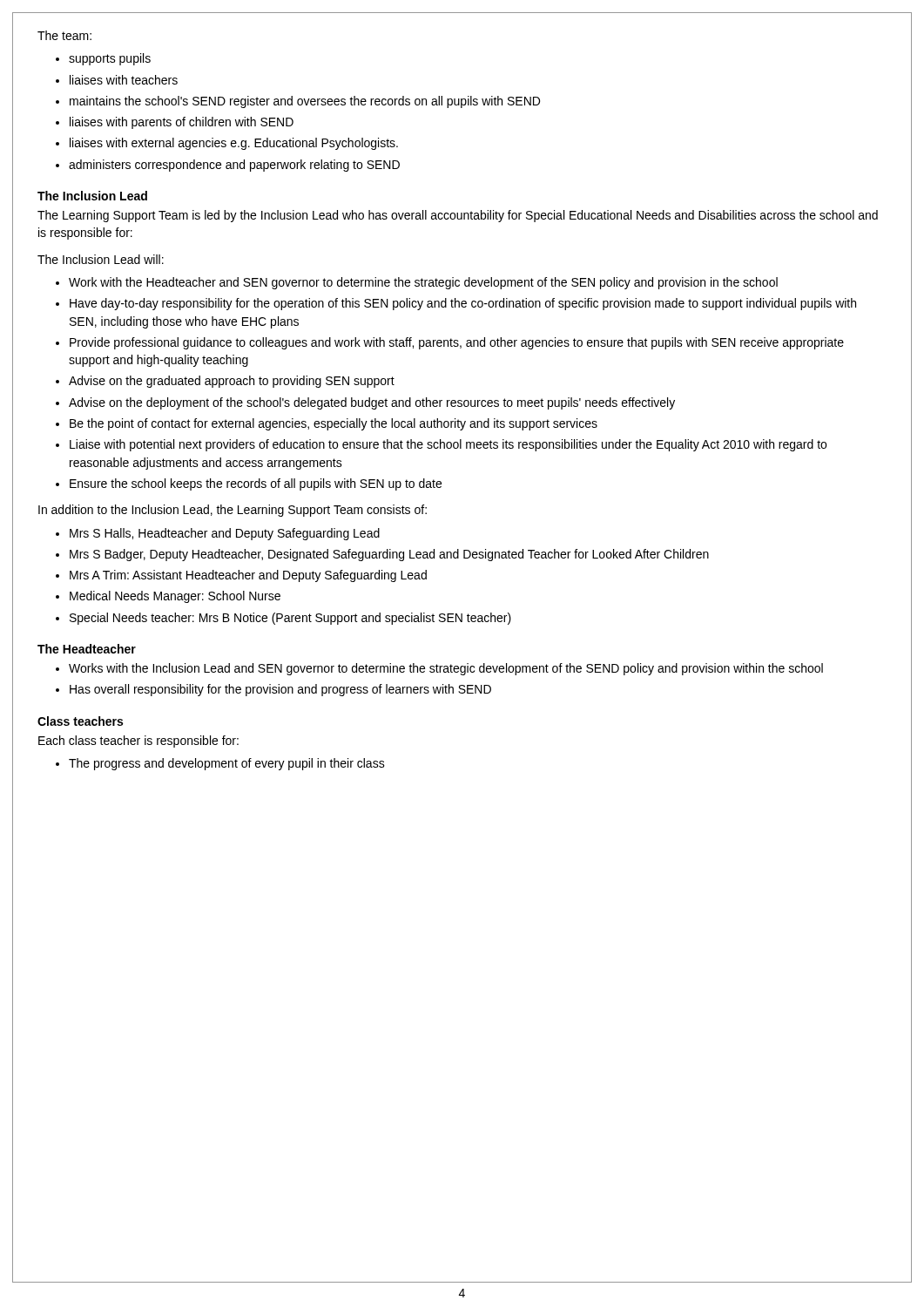Image resolution: width=924 pixels, height=1307 pixels.
Task: Select the list item with the text "Have day-to-day responsibility for the operation"
Action: point(478,312)
